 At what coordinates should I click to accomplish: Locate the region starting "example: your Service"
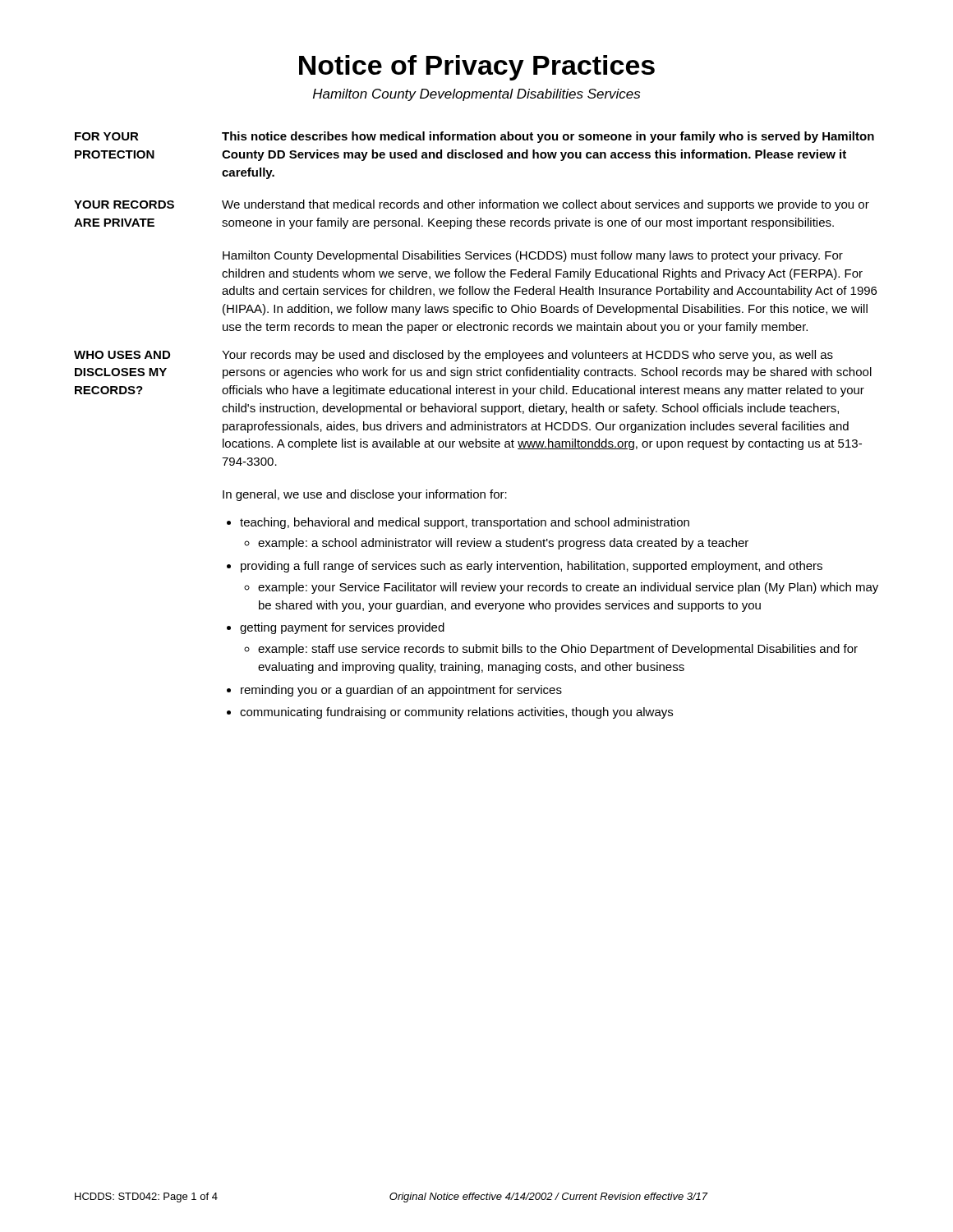[x=569, y=596]
